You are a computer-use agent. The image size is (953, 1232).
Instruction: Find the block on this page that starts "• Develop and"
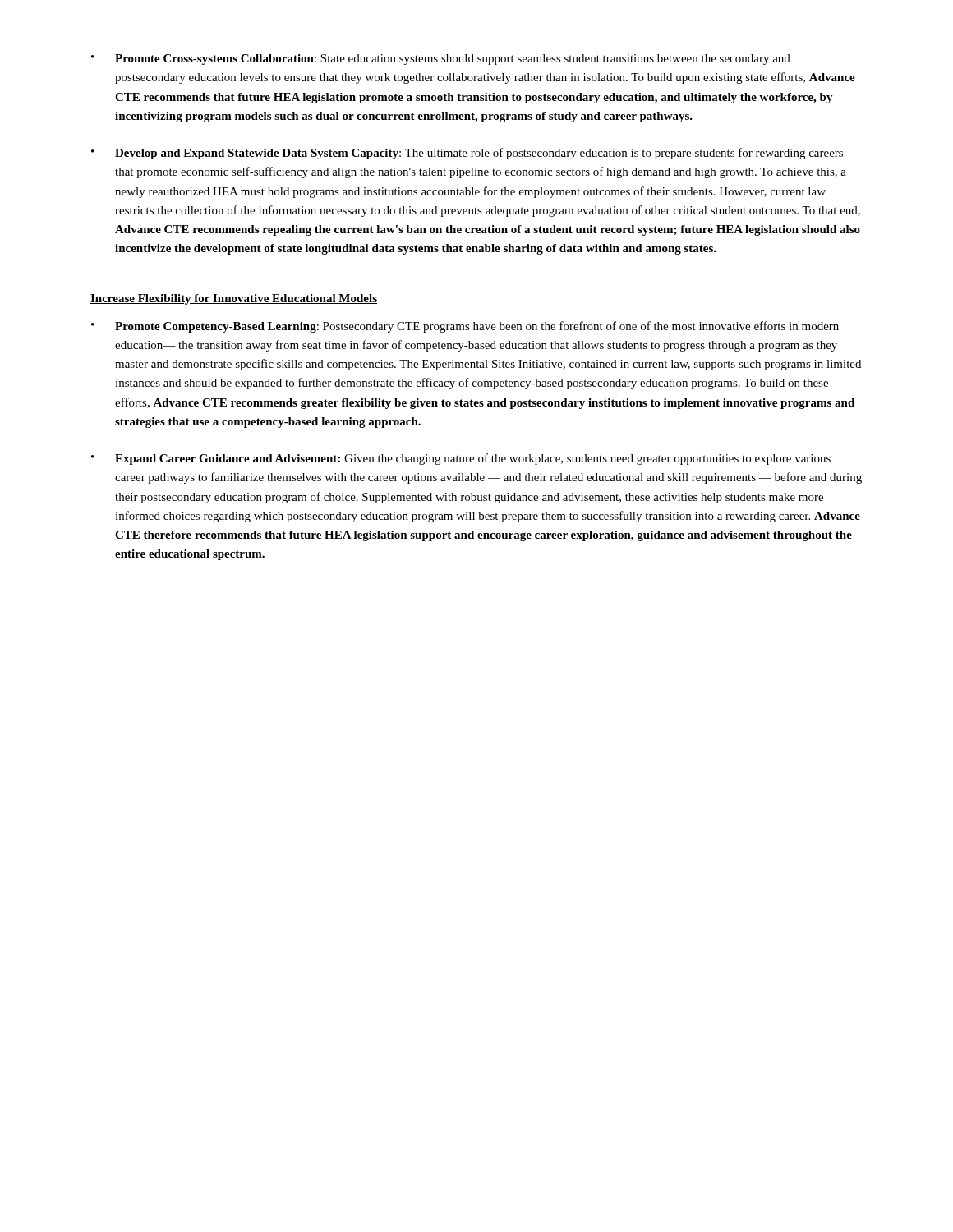click(x=476, y=201)
